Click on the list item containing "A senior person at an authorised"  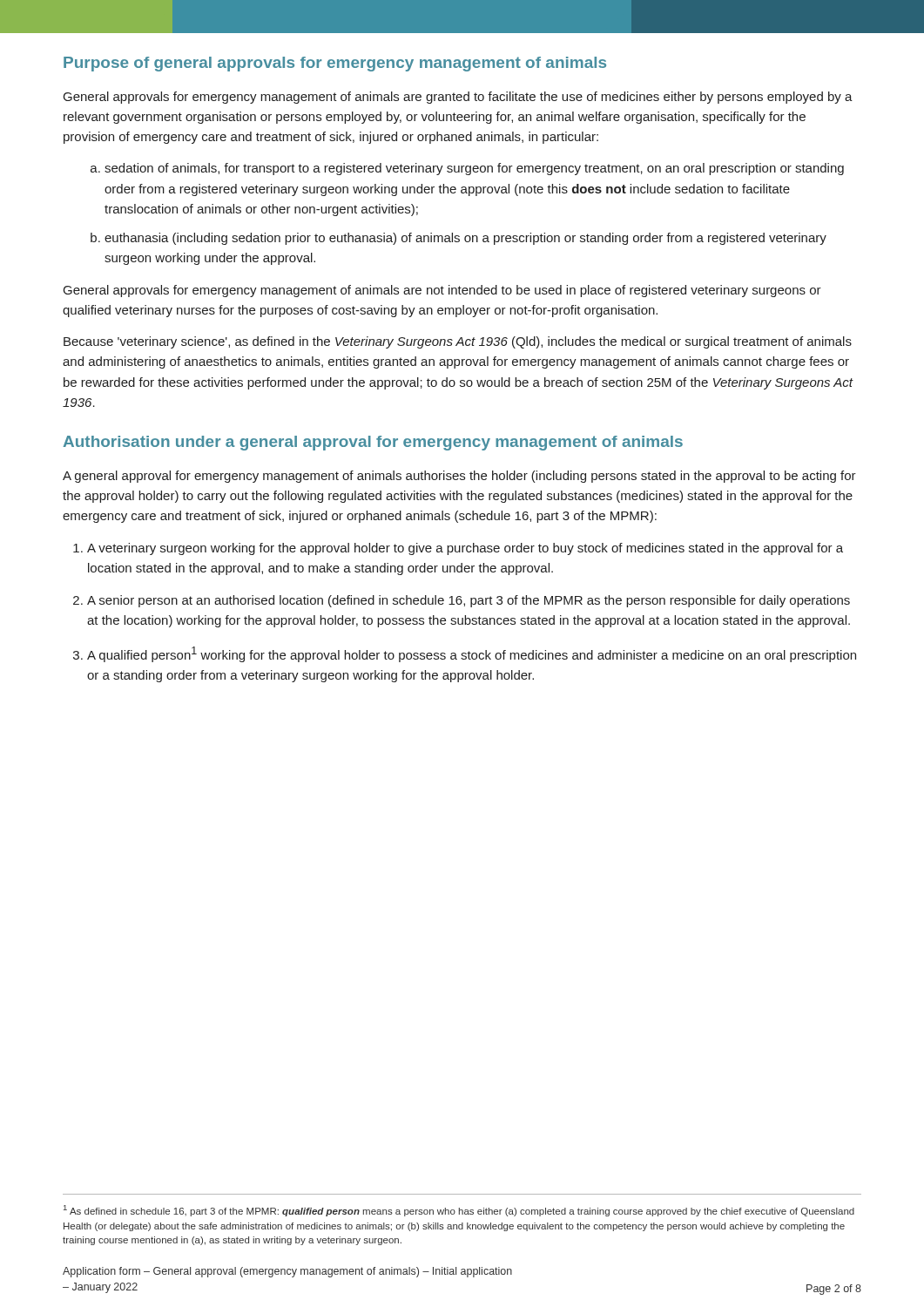(469, 610)
